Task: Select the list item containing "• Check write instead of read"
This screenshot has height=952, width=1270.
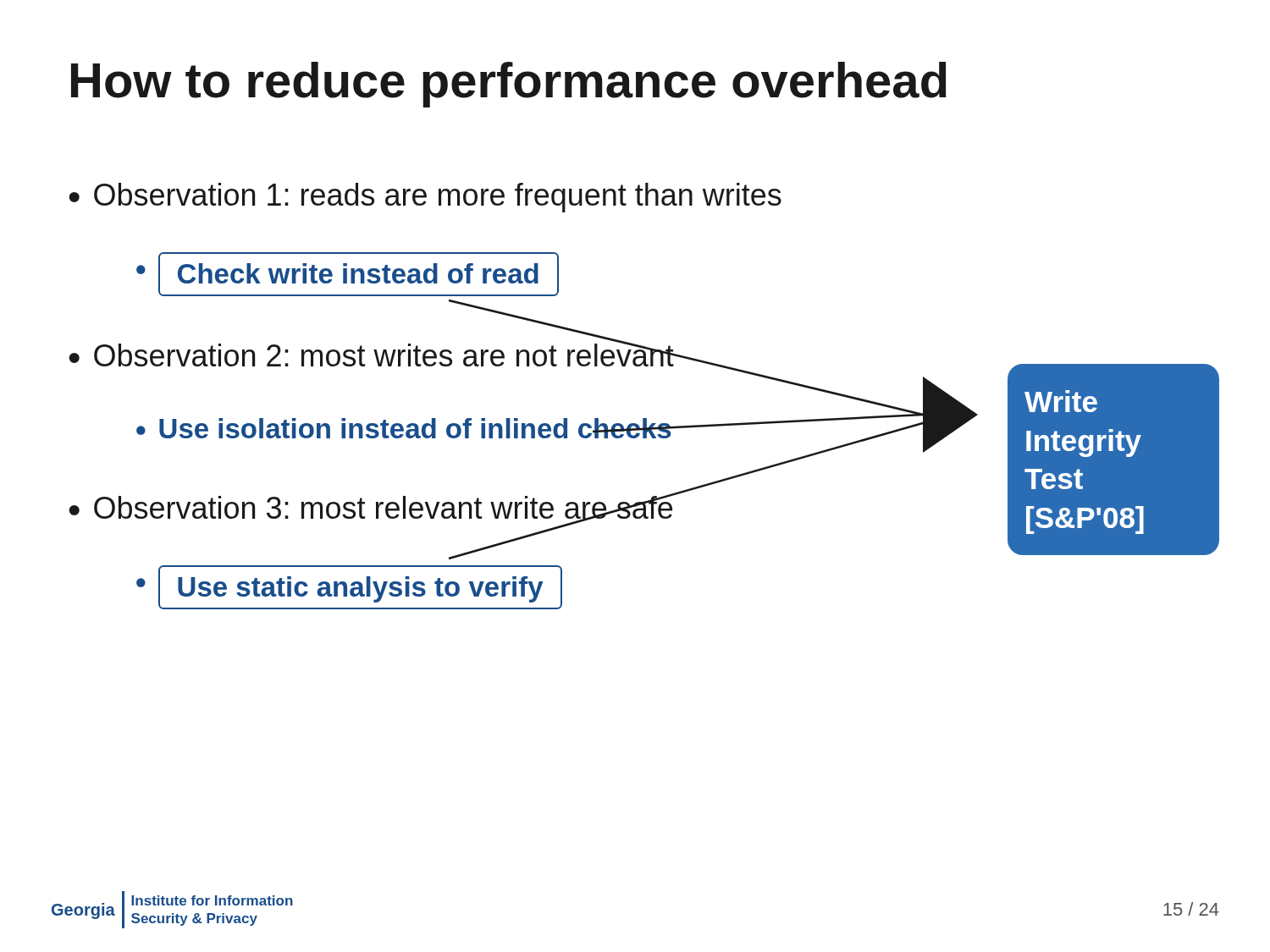Action: tap(347, 274)
